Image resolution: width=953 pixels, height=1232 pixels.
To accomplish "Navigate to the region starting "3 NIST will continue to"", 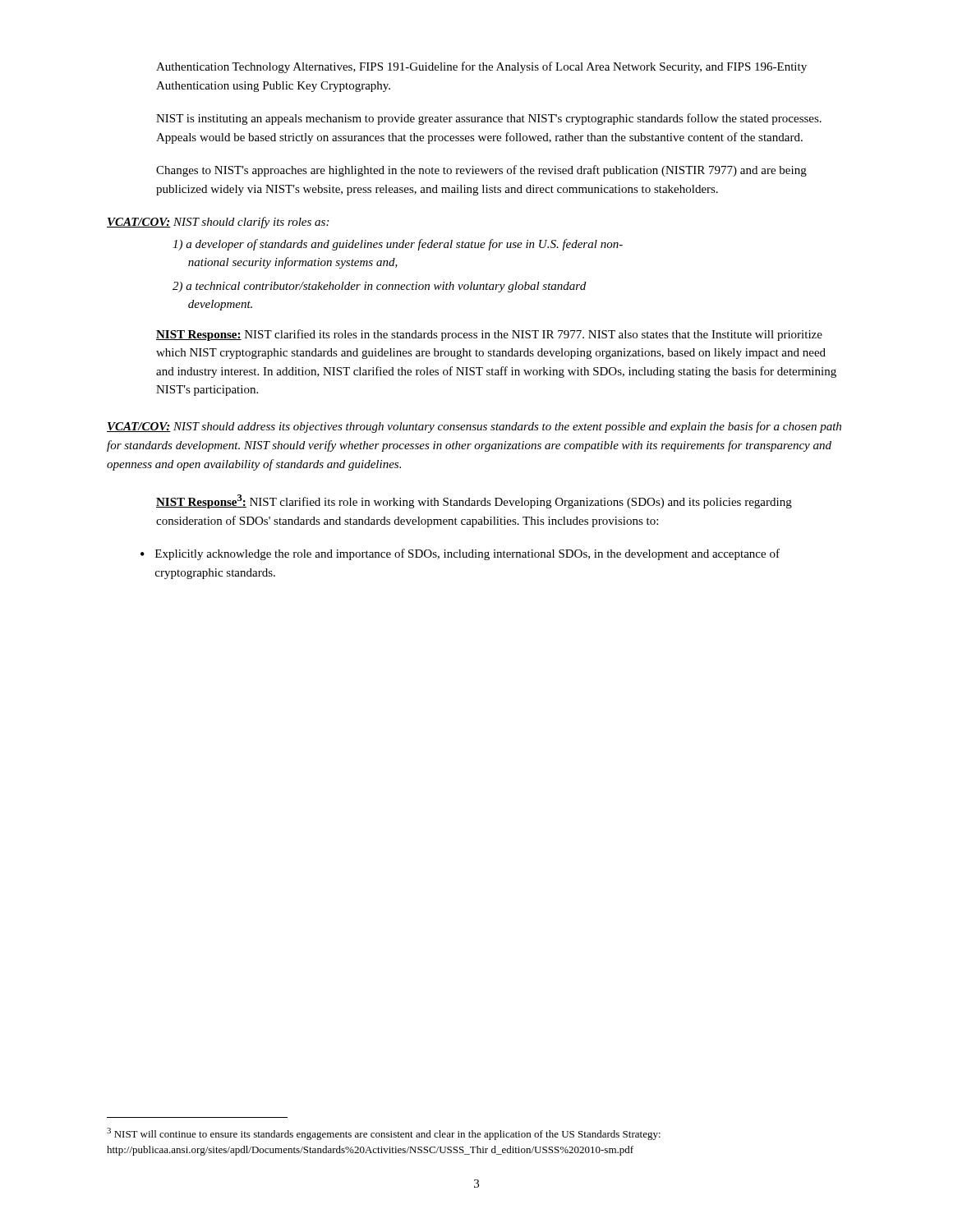I will [384, 1140].
